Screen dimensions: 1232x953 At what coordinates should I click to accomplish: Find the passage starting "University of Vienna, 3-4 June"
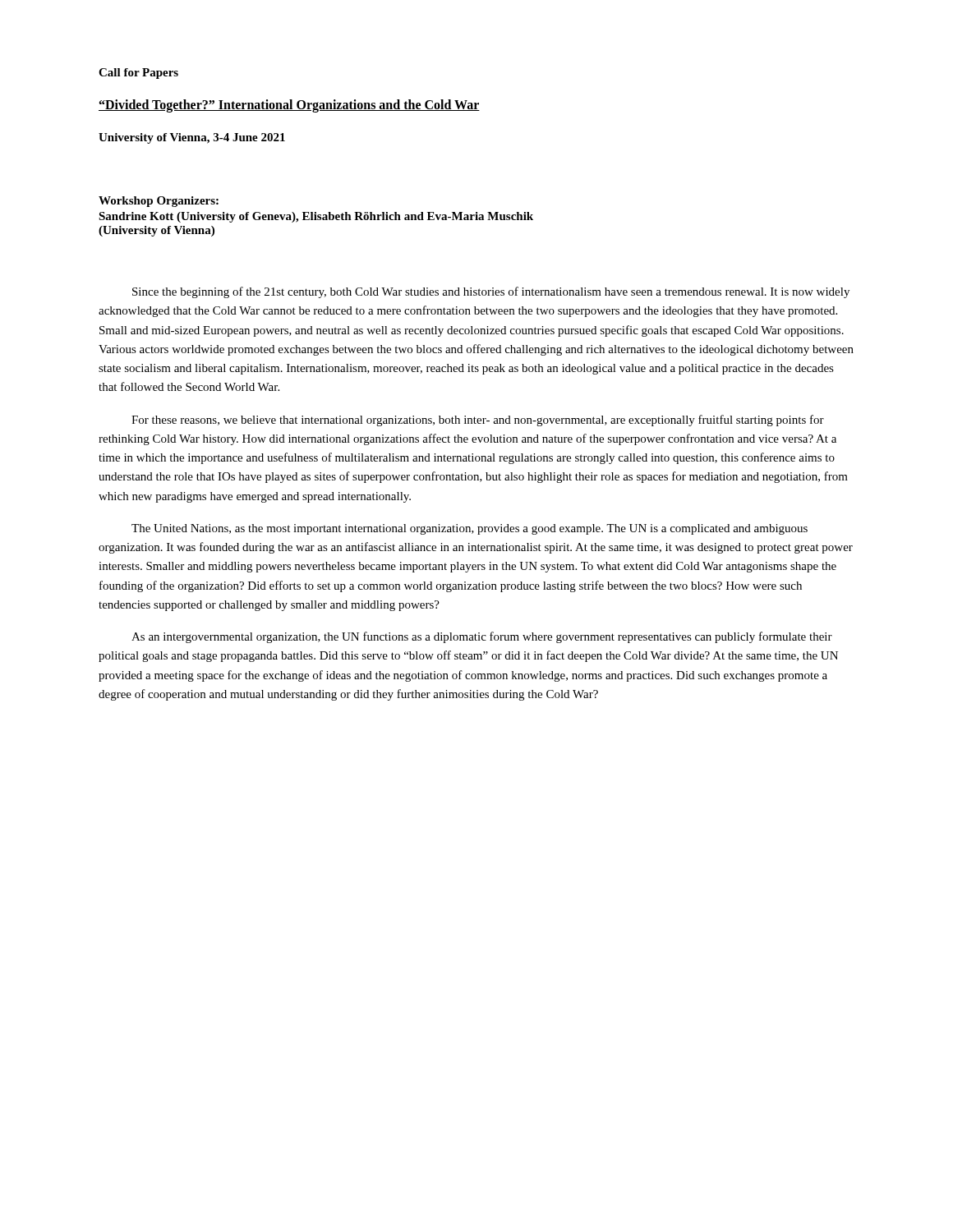192,137
